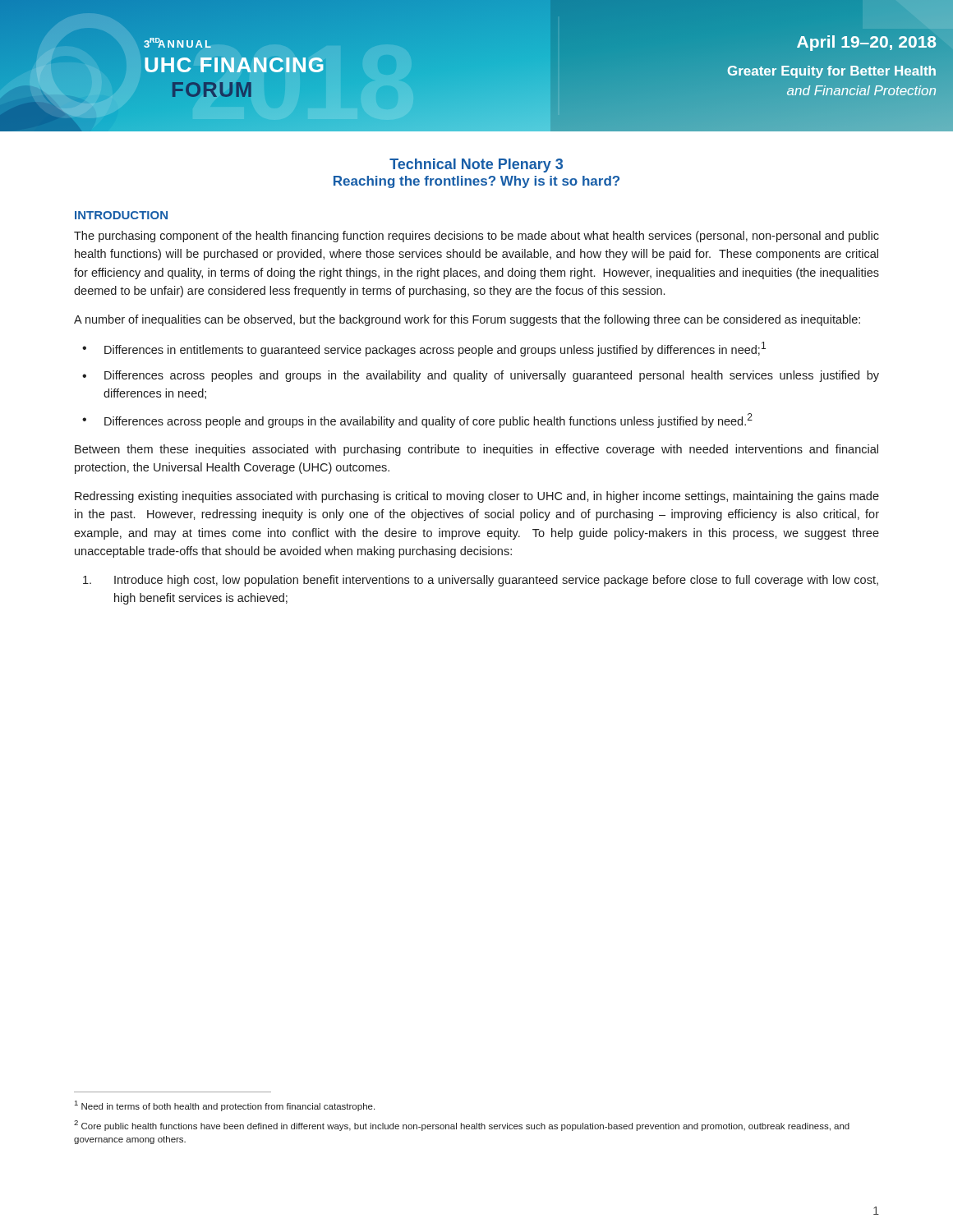Select the element starting "Between them these inequities associated"

tap(476, 458)
